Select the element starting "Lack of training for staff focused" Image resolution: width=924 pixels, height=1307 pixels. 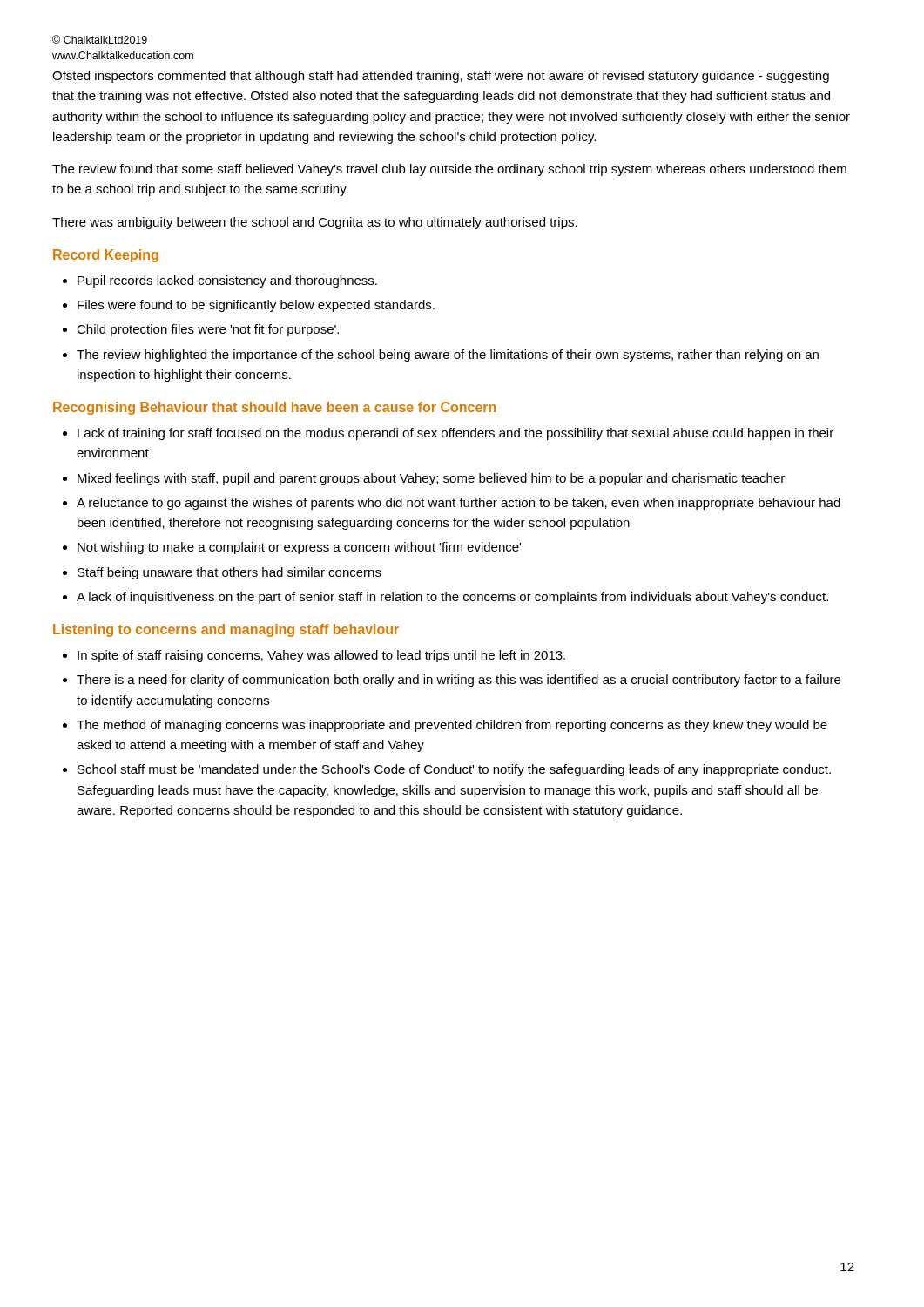(455, 443)
